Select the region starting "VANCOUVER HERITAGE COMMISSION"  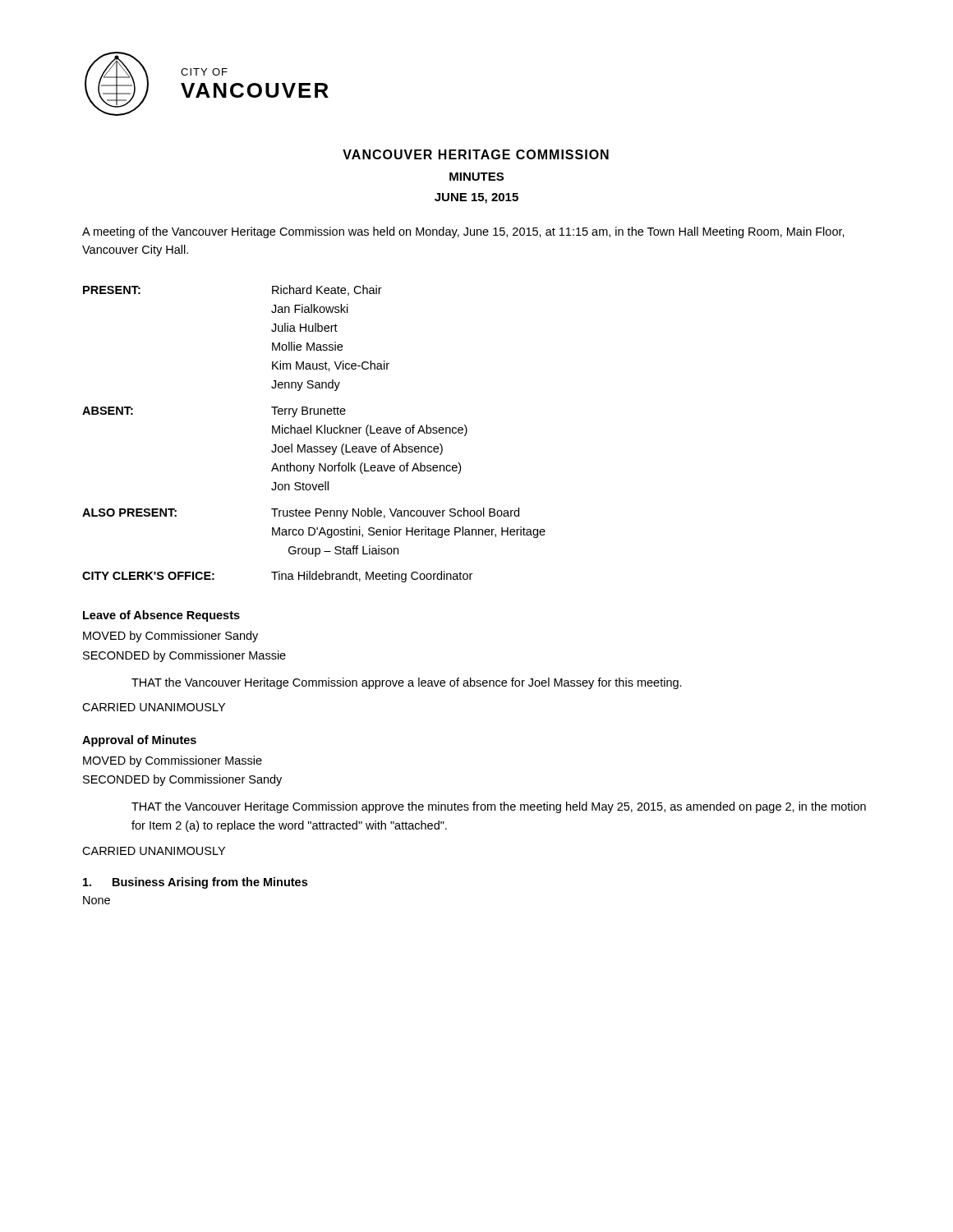coord(476,155)
